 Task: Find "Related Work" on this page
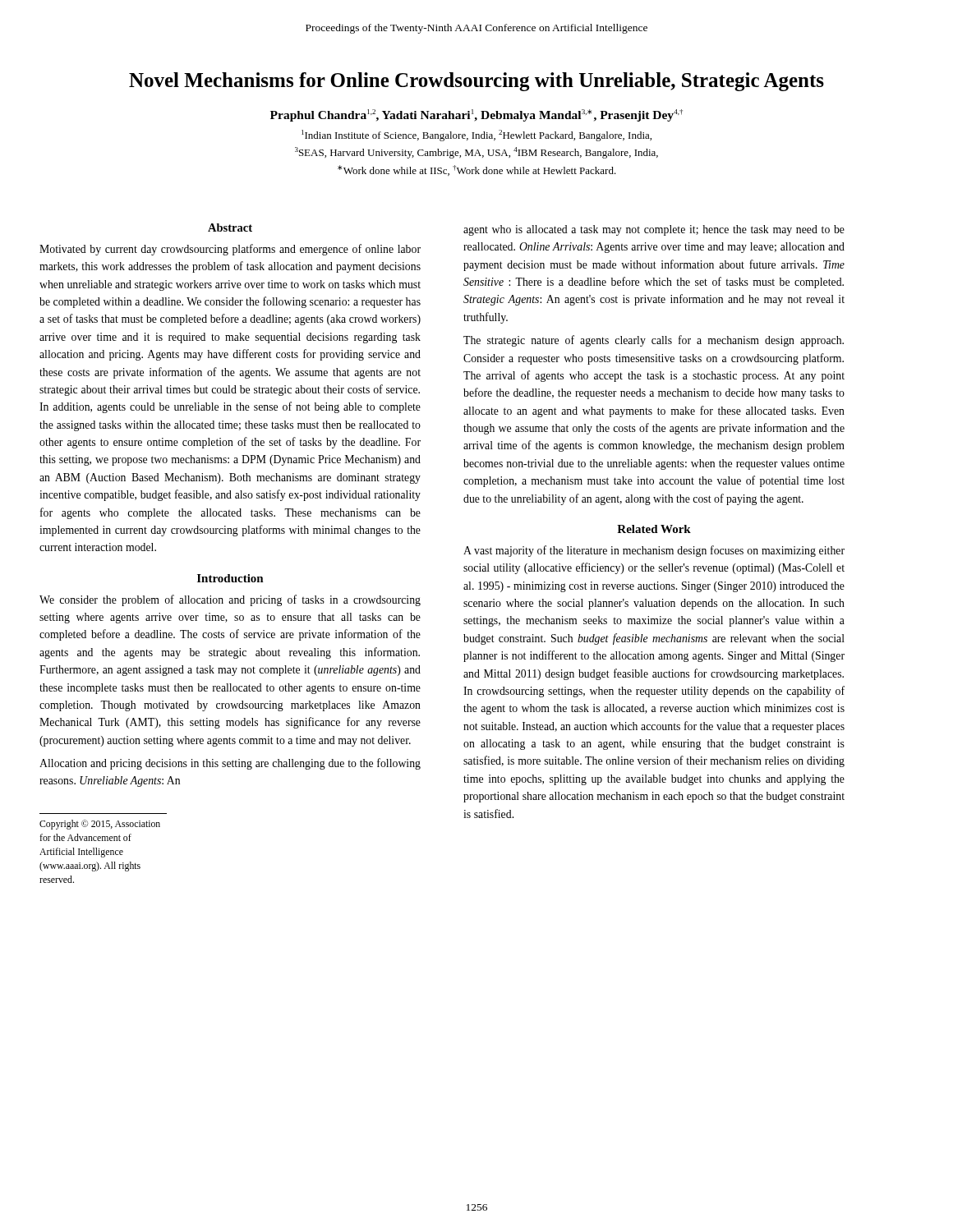(654, 529)
